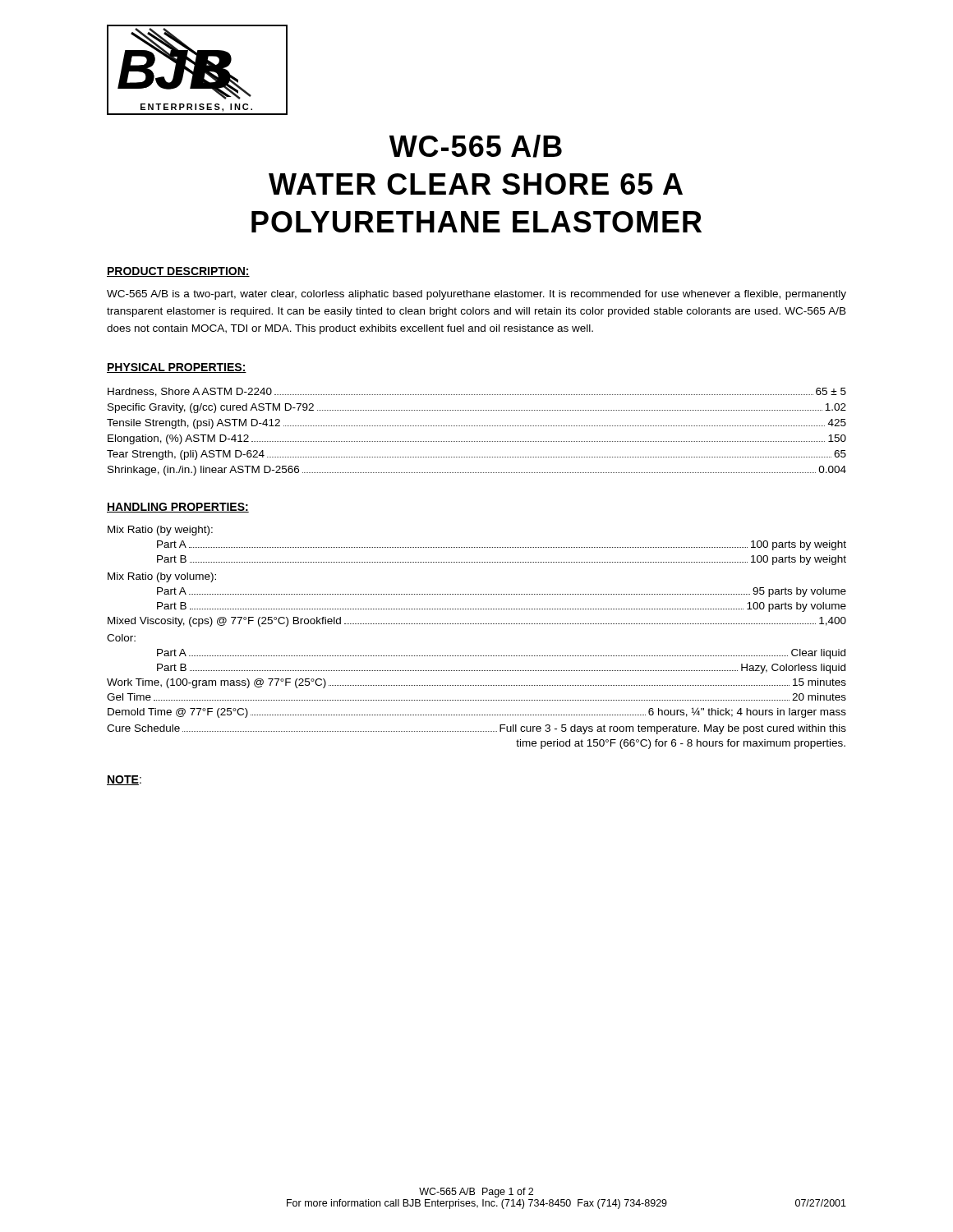The width and height of the screenshot is (953, 1232).
Task: Navigate to the block starting "Mix Ratio (by weight):"
Action: 160,529
